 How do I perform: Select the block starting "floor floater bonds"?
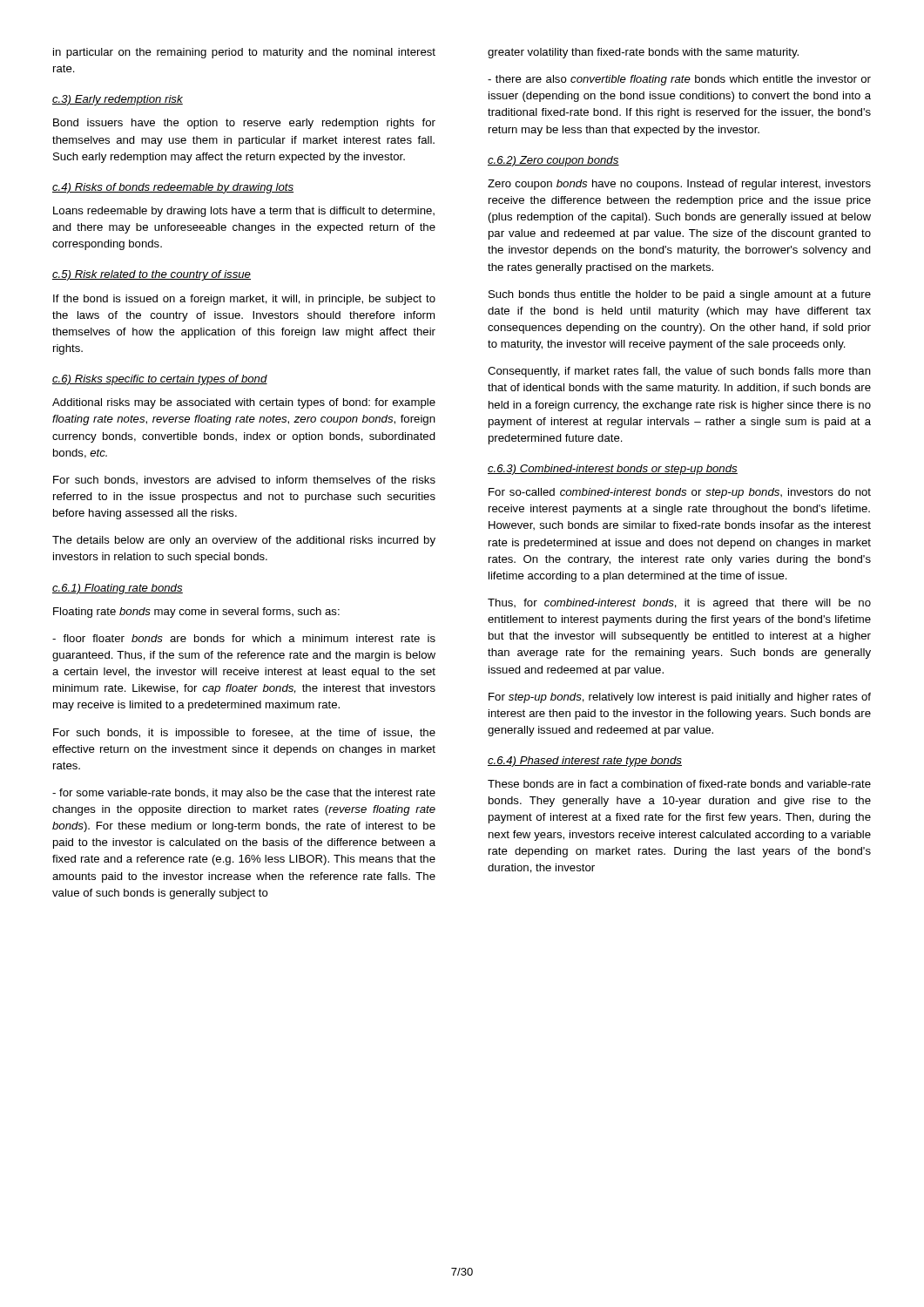pyautogui.click(x=244, y=672)
